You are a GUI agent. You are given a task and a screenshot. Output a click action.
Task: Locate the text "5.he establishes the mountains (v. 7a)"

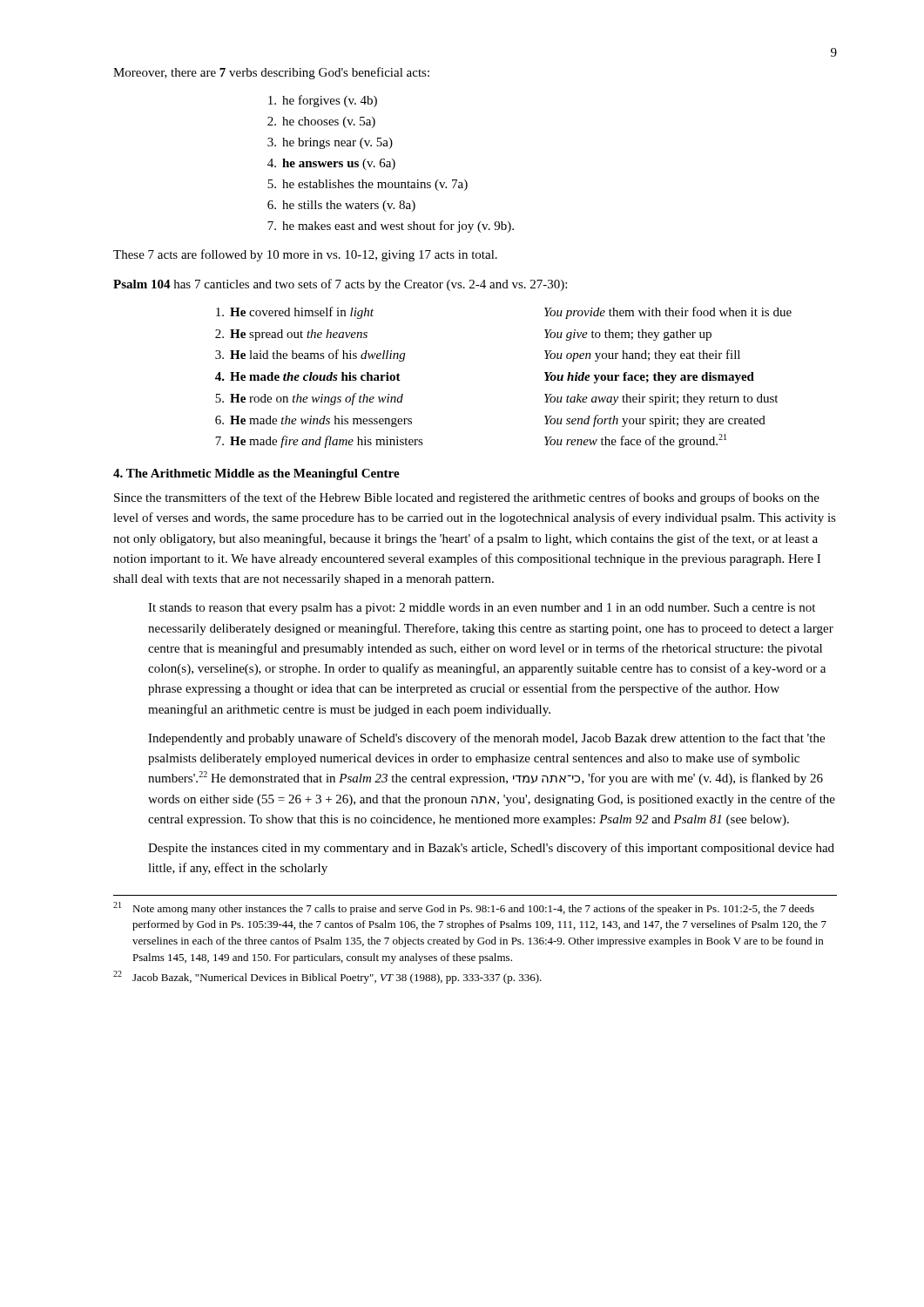(360, 184)
